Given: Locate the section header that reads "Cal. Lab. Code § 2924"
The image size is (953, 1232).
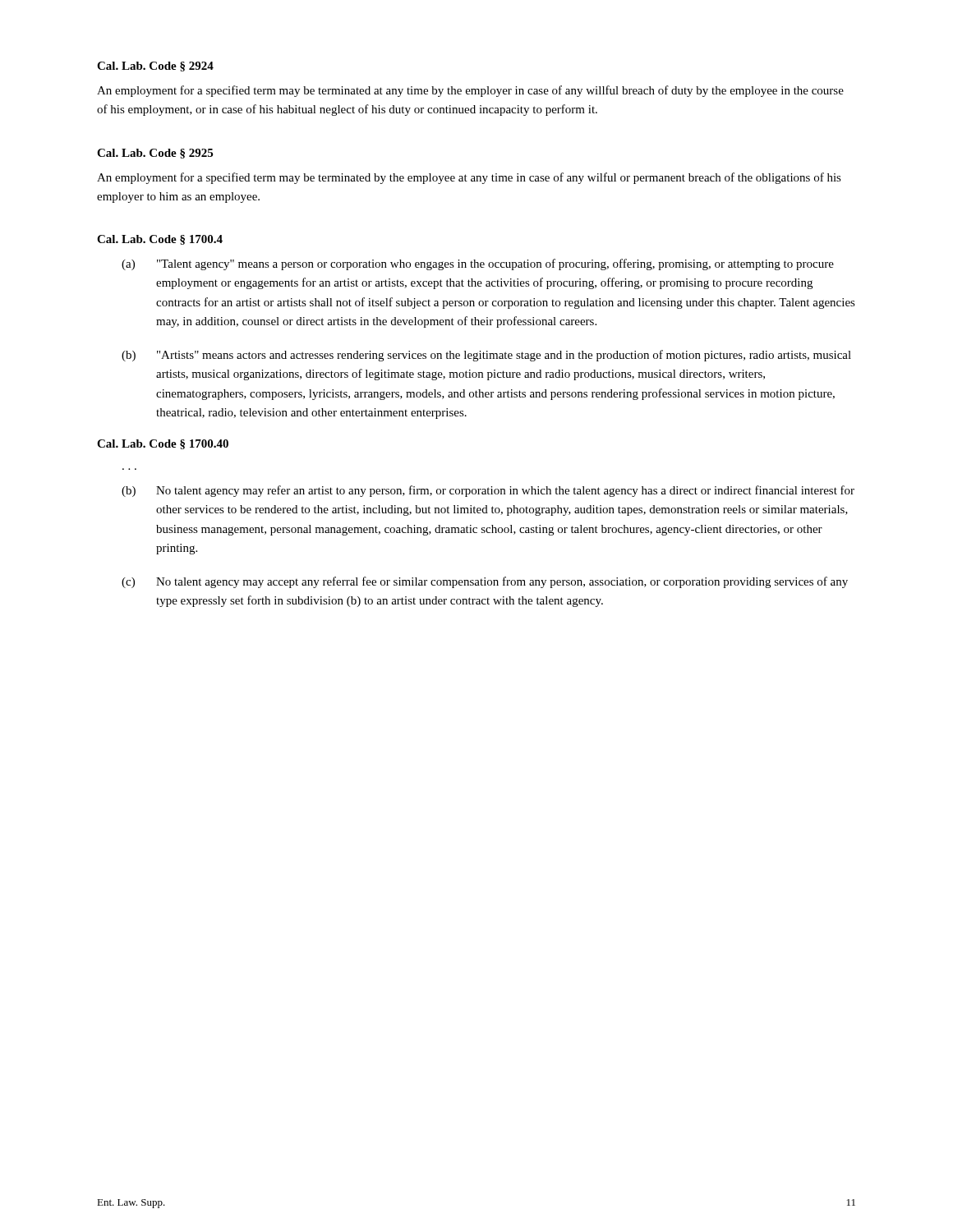Looking at the screenshot, I should point(155,66).
